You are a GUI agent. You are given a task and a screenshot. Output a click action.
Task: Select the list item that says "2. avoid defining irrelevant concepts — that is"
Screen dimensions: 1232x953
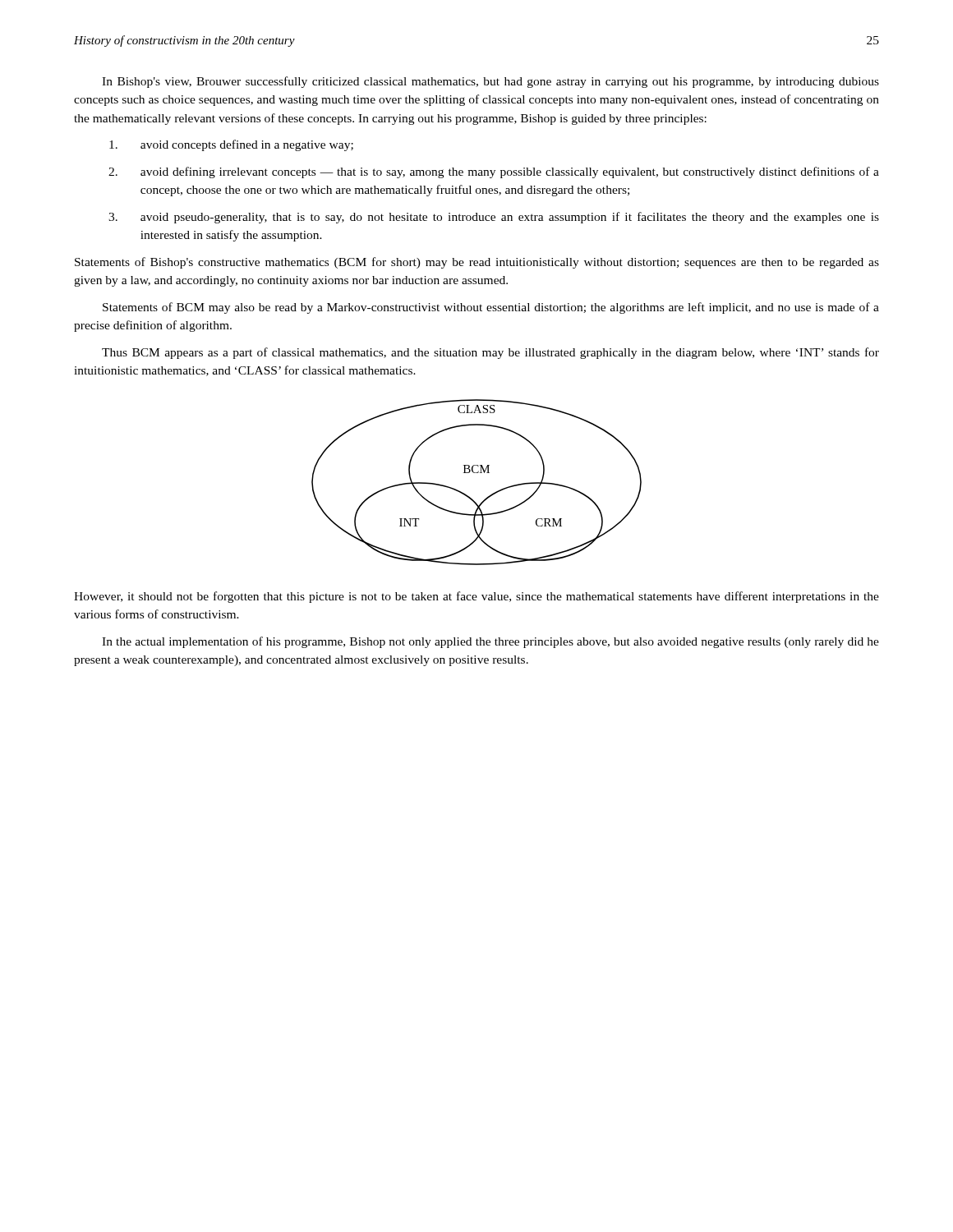pos(494,181)
